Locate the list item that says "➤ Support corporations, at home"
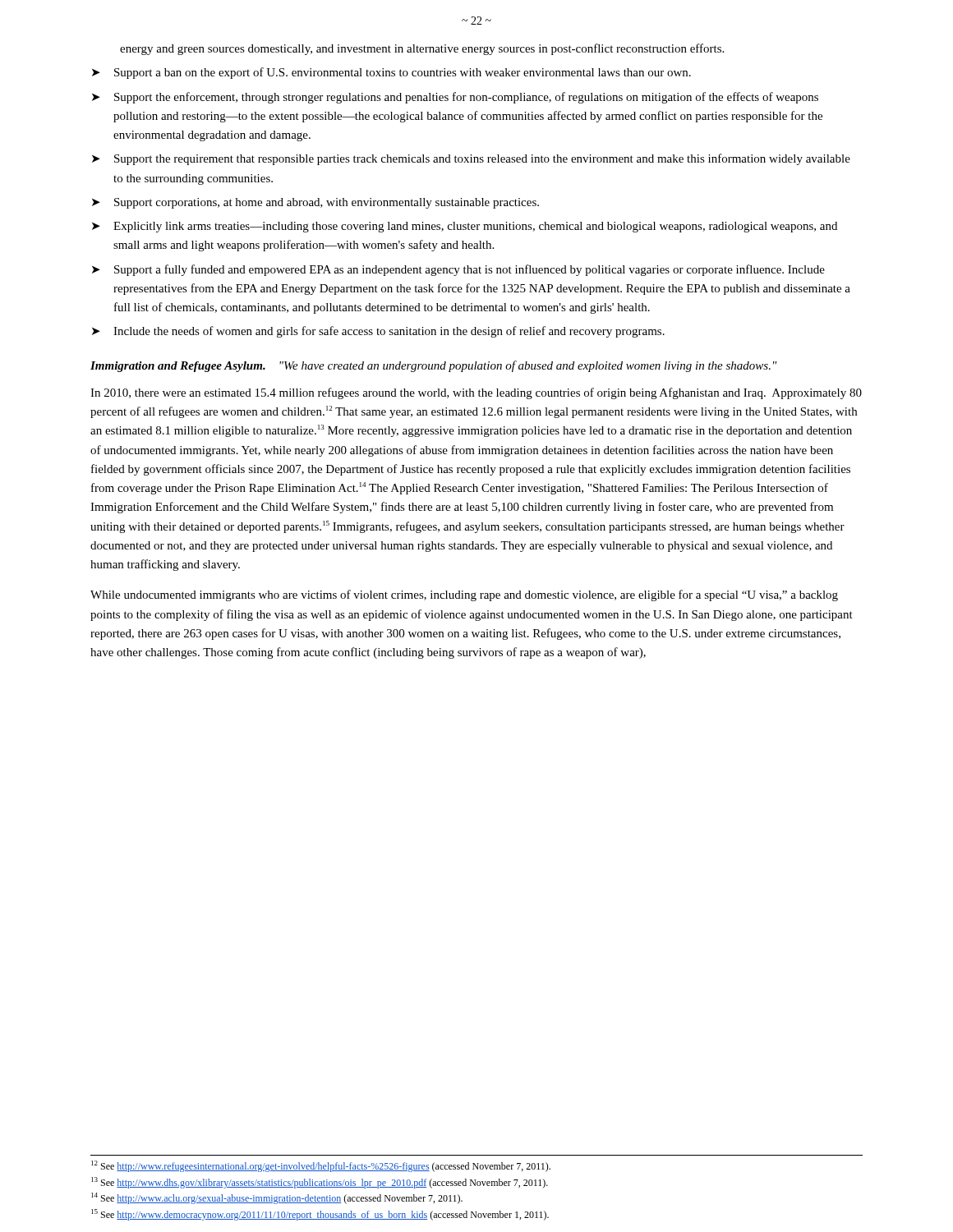Screen dimensions: 1232x953 [476, 202]
